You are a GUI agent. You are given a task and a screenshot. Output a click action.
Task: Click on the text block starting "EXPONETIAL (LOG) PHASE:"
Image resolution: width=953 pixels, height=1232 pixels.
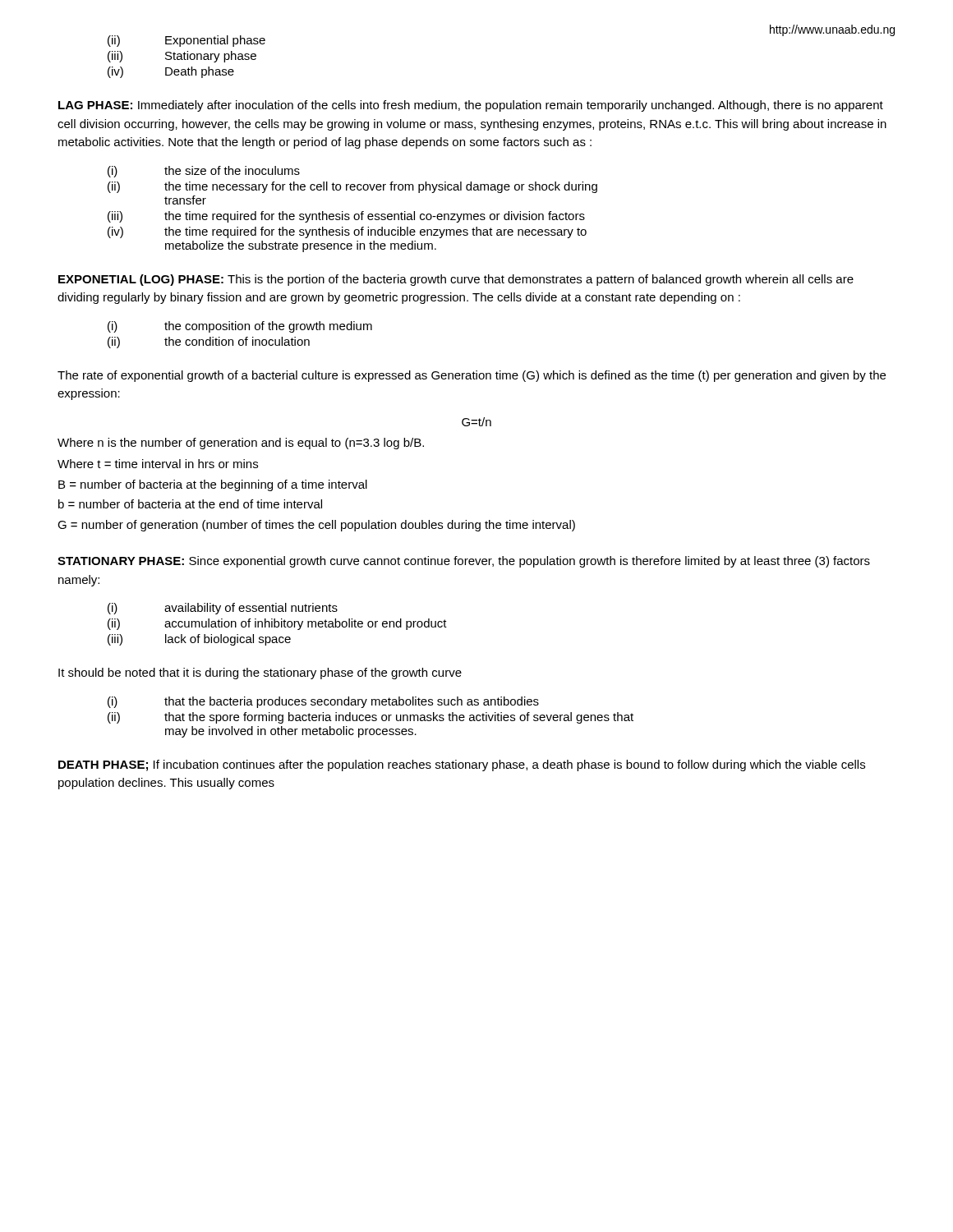tap(456, 288)
